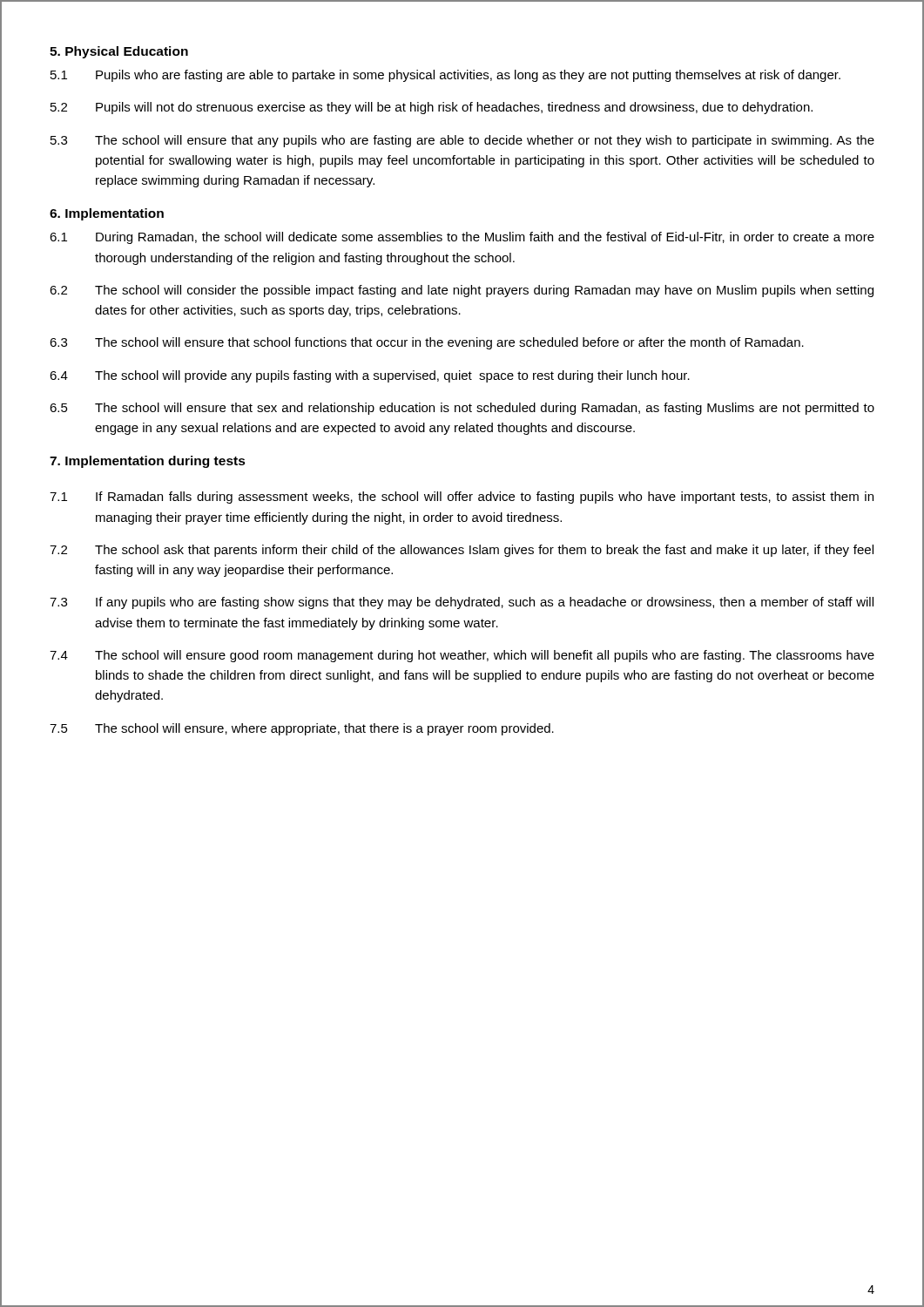Where is the passage that starts "5.1 Pupils who are fasting are able to"?
Image resolution: width=924 pixels, height=1307 pixels.
click(462, 75)
